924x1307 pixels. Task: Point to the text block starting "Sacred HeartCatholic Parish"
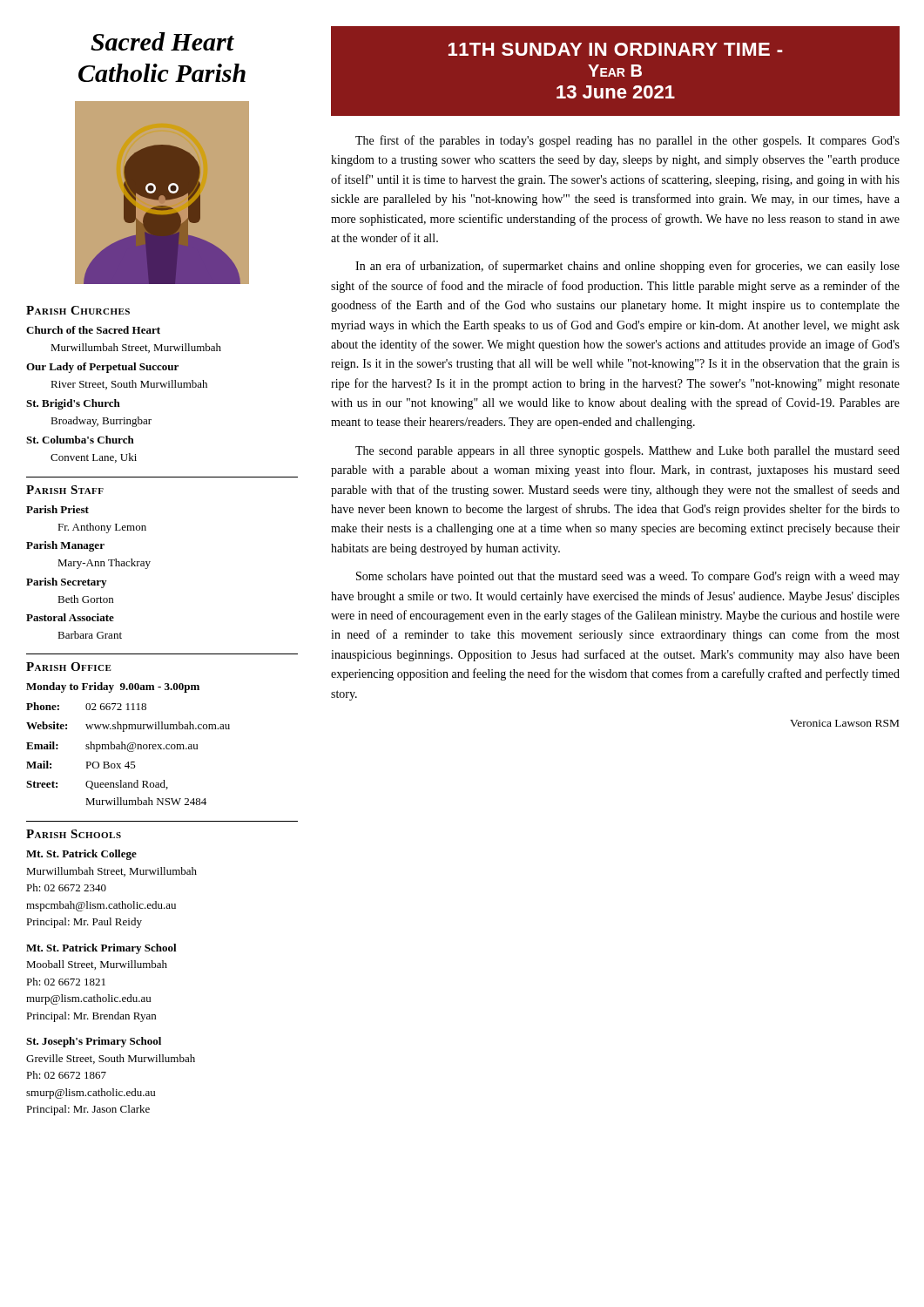pyautogui.click(x=162, y=57)
